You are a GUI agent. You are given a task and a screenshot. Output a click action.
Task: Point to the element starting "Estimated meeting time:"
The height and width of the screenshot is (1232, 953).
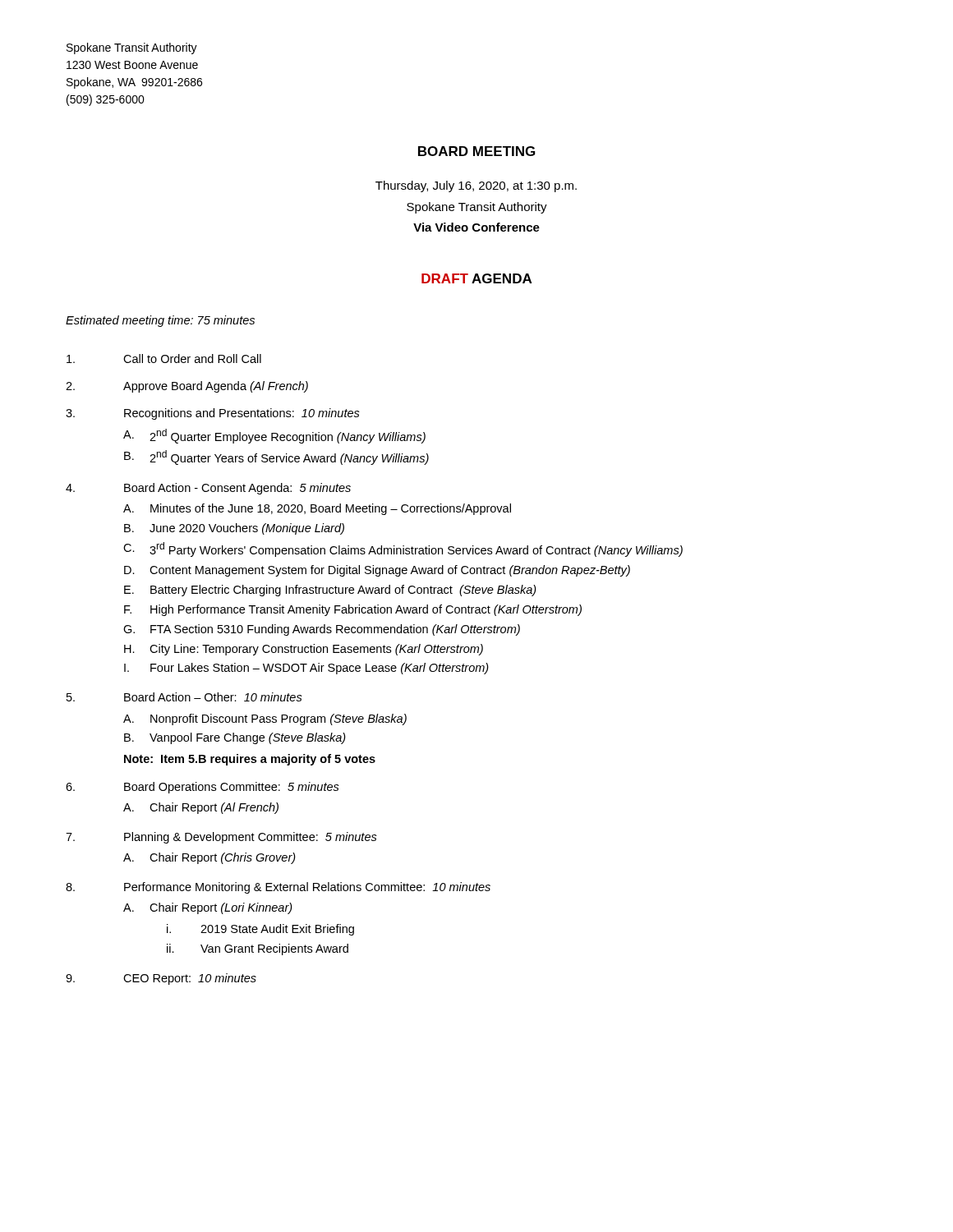pyautogui.click(x=160, y=320)
